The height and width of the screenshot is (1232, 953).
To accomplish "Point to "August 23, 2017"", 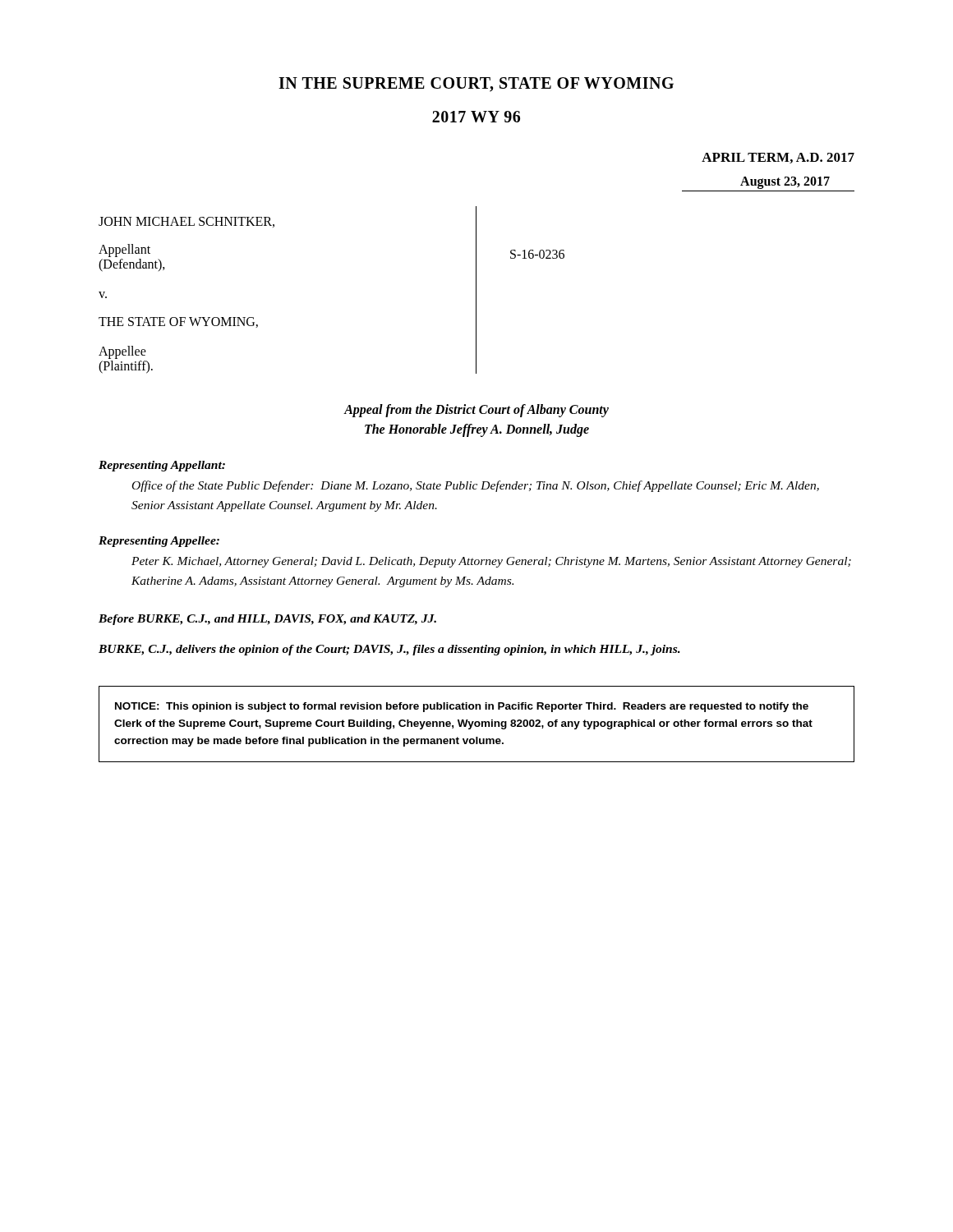I will 768,183.
